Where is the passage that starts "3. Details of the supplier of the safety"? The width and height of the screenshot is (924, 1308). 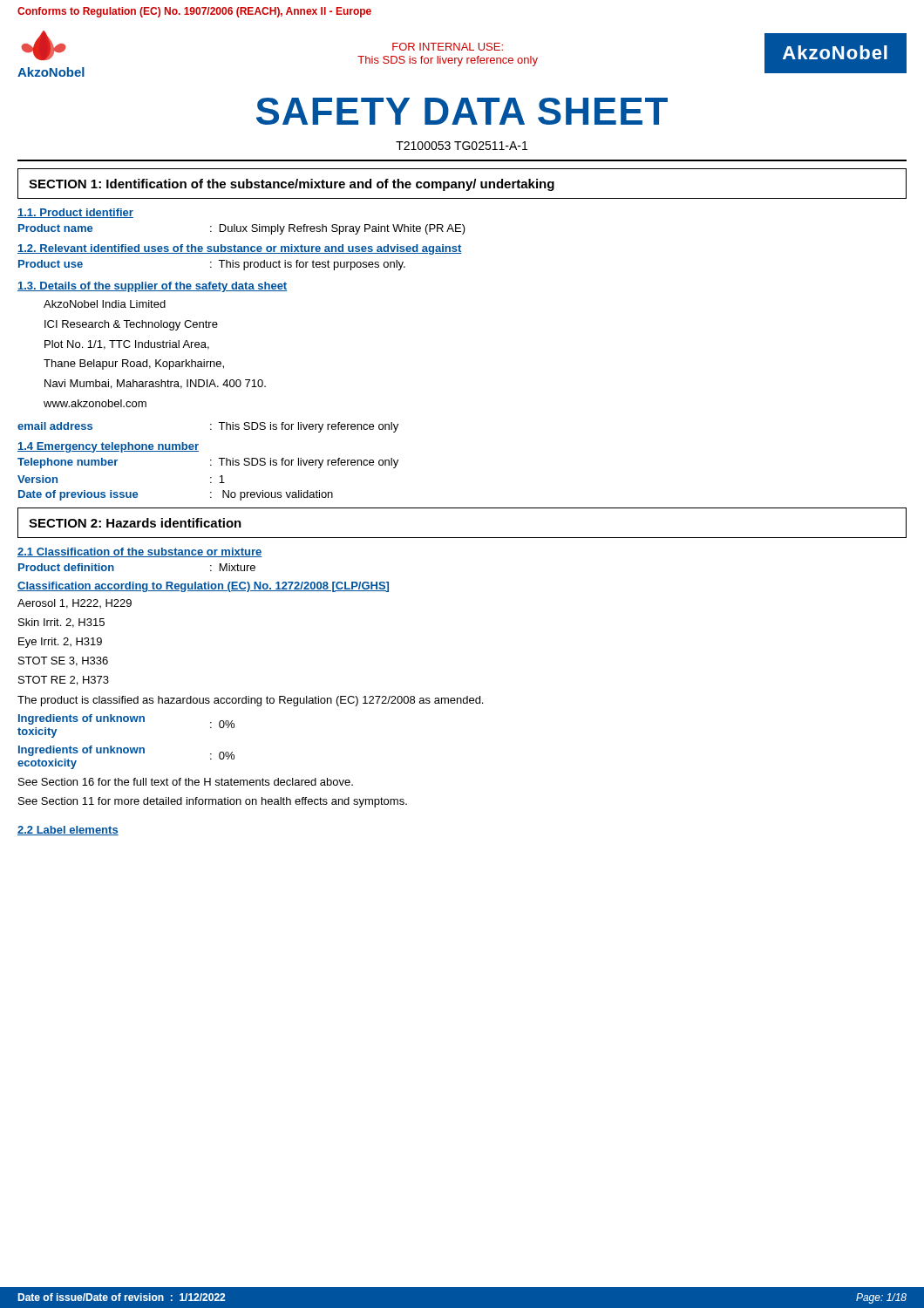pos(152,286)
